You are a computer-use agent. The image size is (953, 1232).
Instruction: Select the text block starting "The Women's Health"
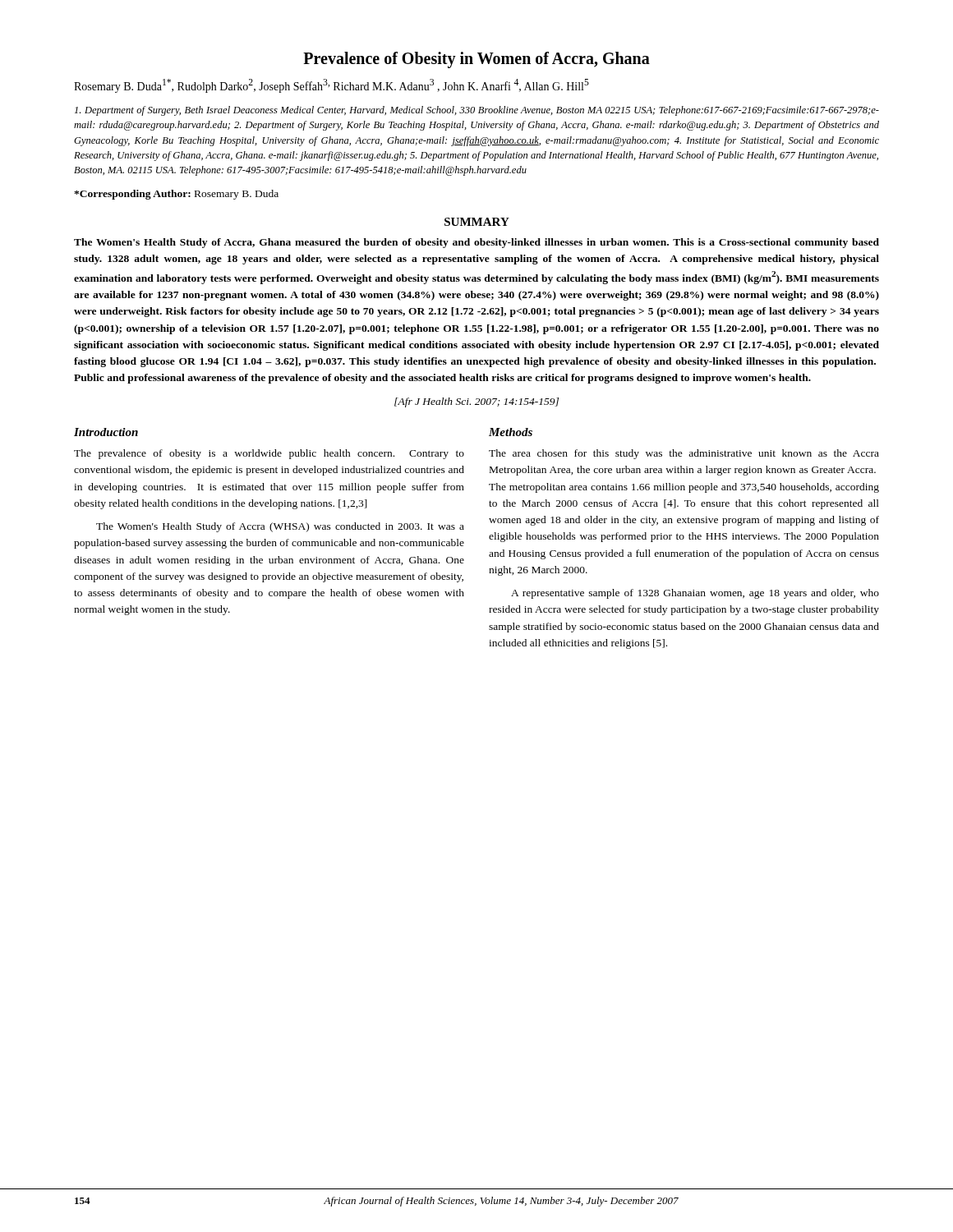476,310
